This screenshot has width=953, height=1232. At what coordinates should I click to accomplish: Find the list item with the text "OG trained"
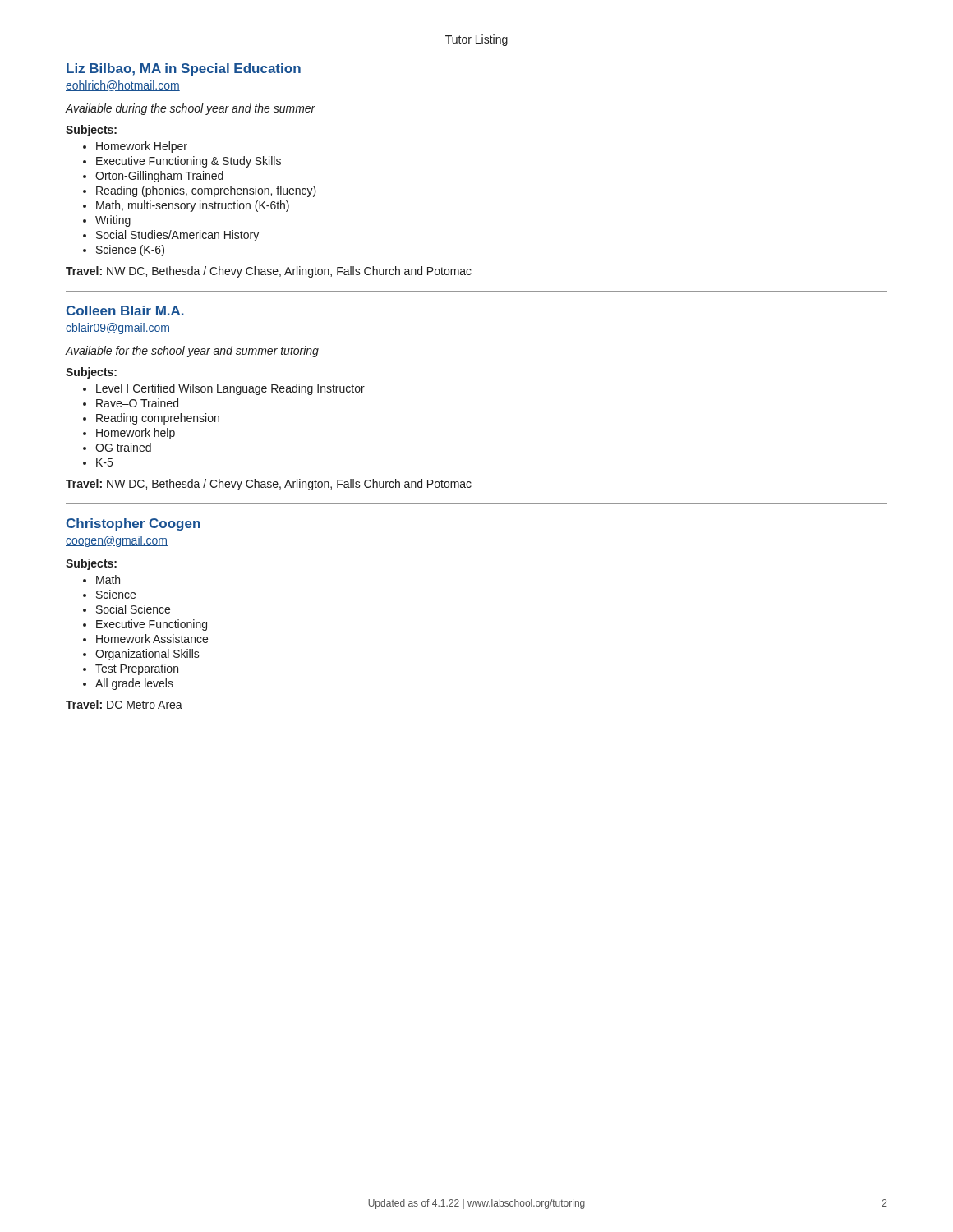(117, 447)
